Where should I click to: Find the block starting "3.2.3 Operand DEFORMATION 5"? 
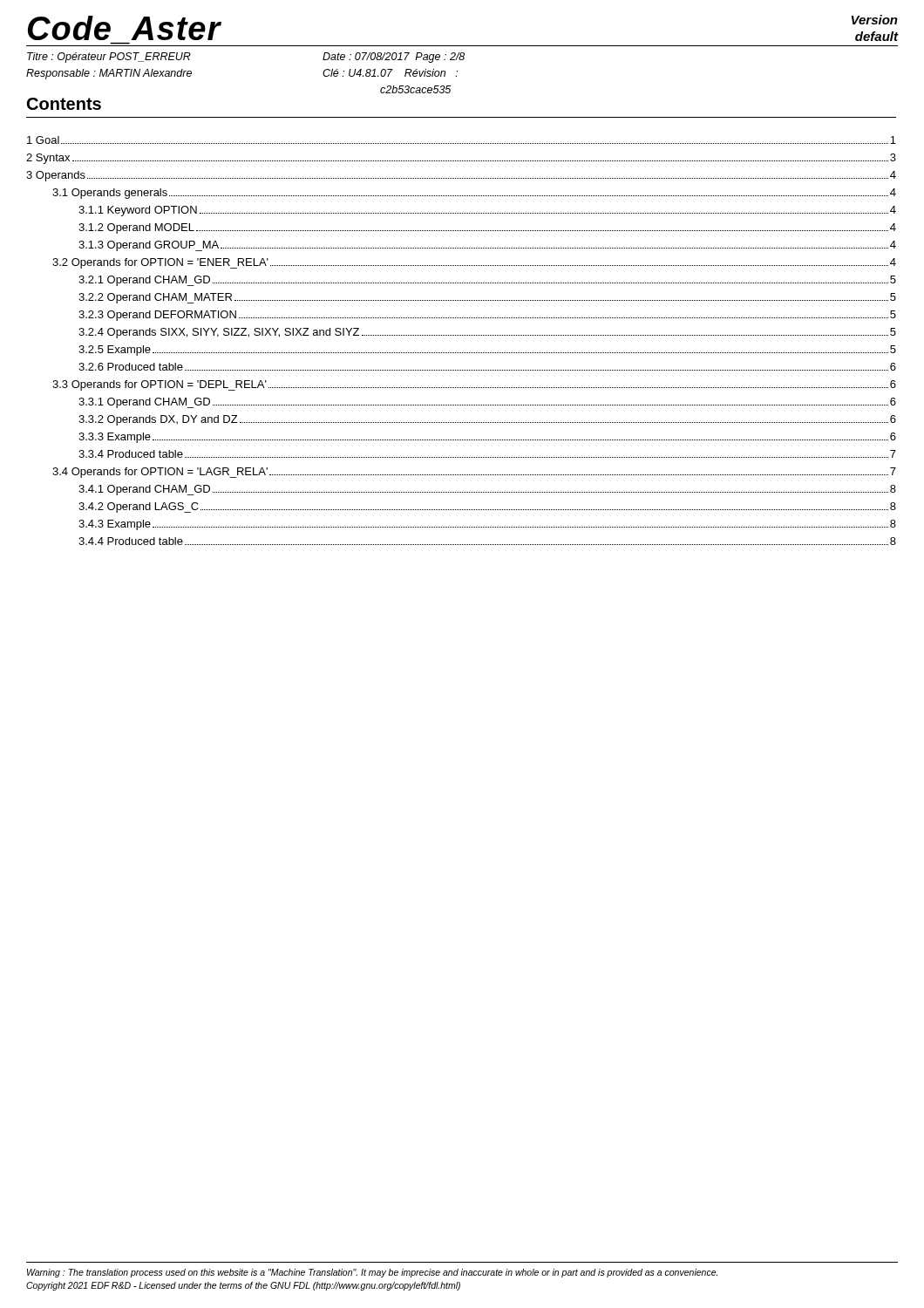click(x=461, y=314)
